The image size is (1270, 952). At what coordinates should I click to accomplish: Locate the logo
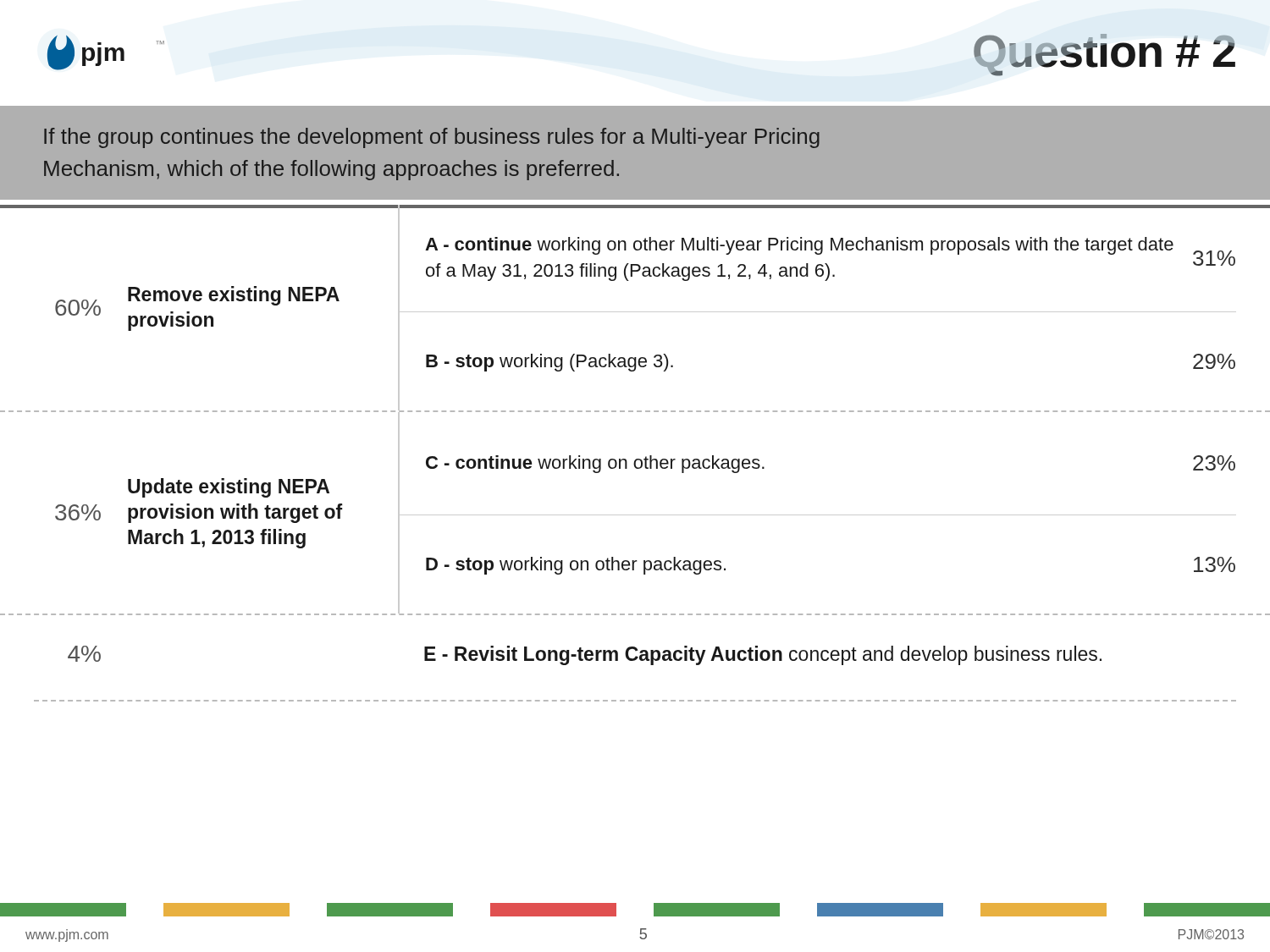[x=102, y=51]
